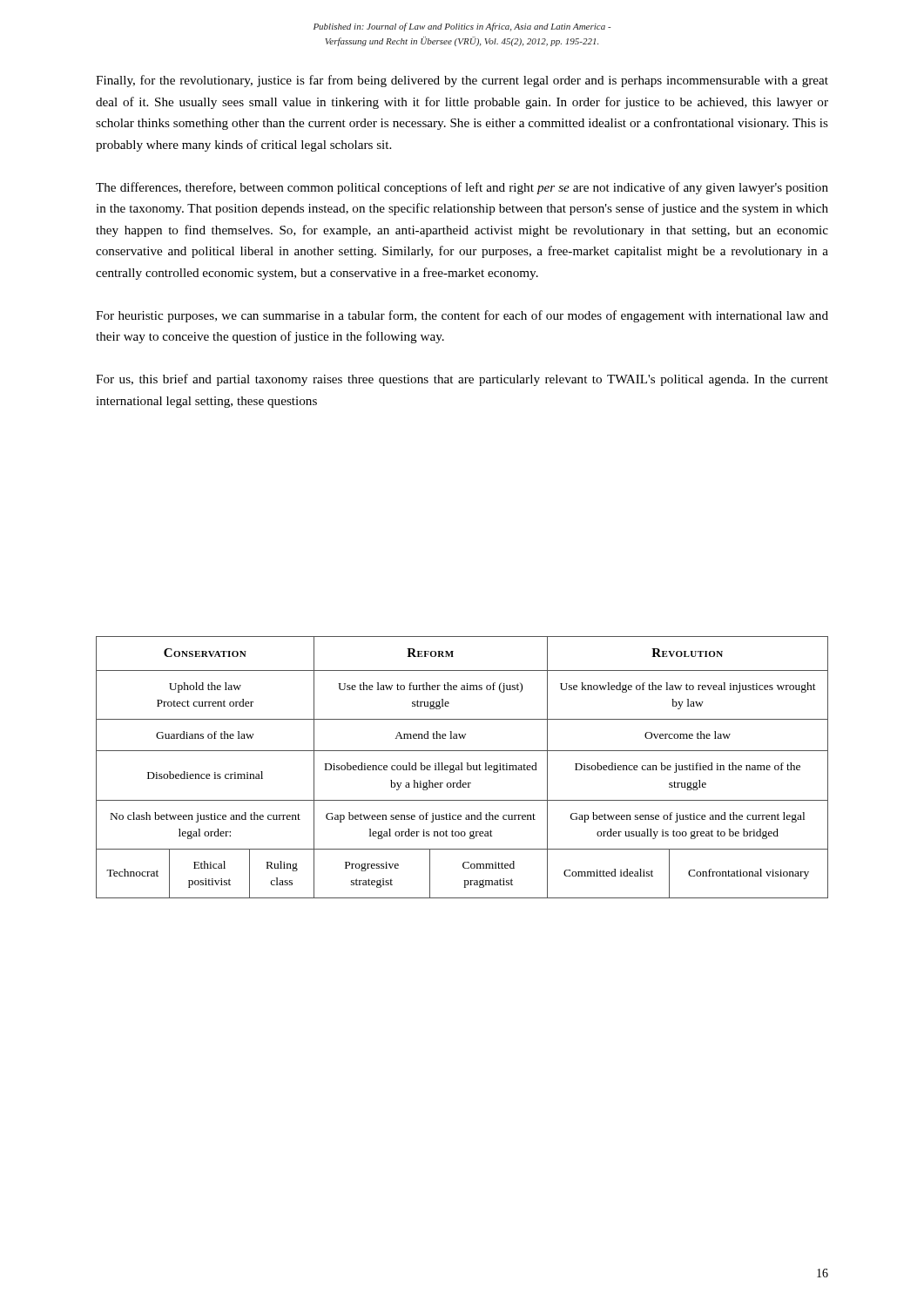The image size is (924, 1307).
Task: Click on the text block with the text "For us, this brief and partial taxonomy"
Action: tap(462, 389)
